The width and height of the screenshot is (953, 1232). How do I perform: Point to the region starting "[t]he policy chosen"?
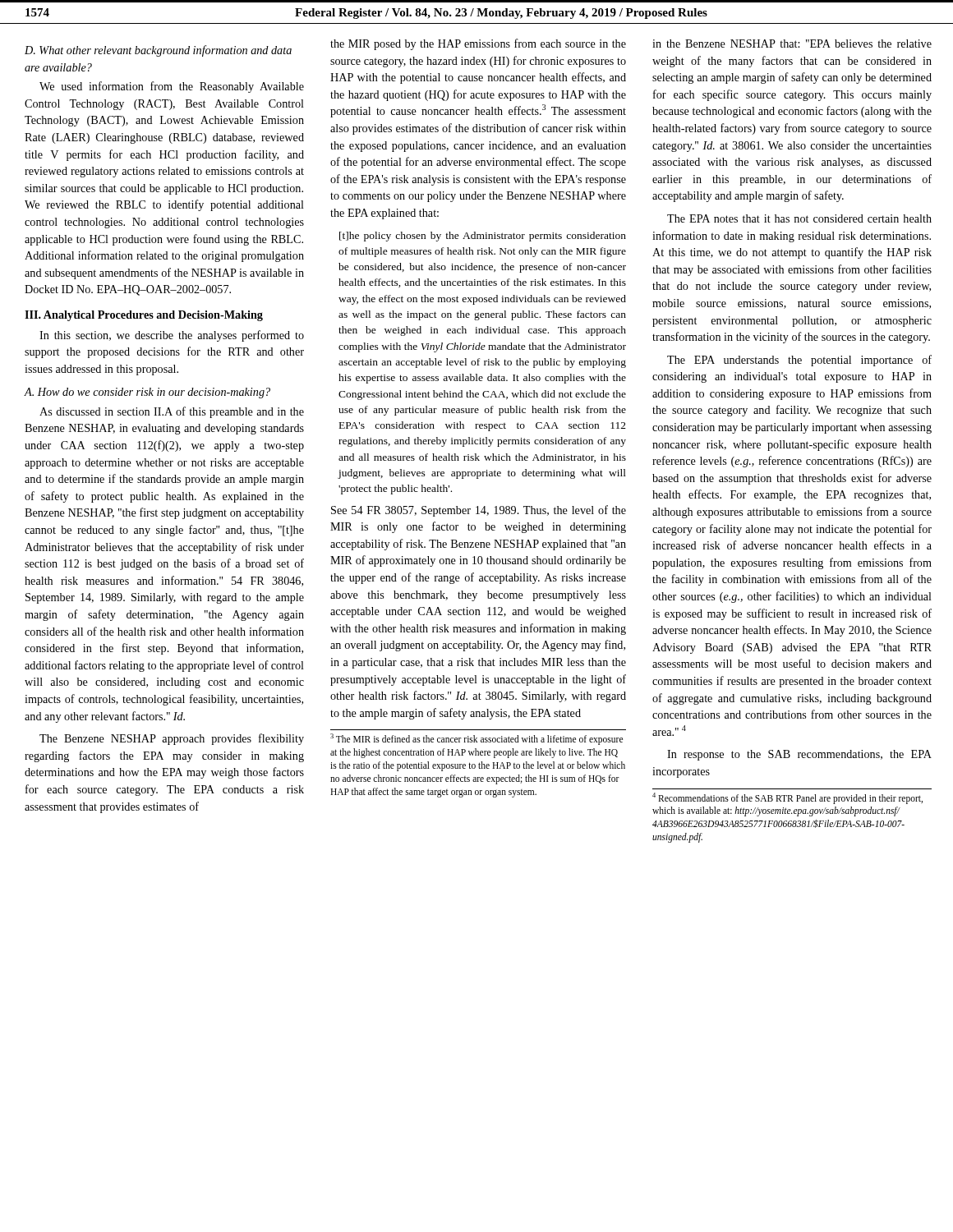coord(482,362)
